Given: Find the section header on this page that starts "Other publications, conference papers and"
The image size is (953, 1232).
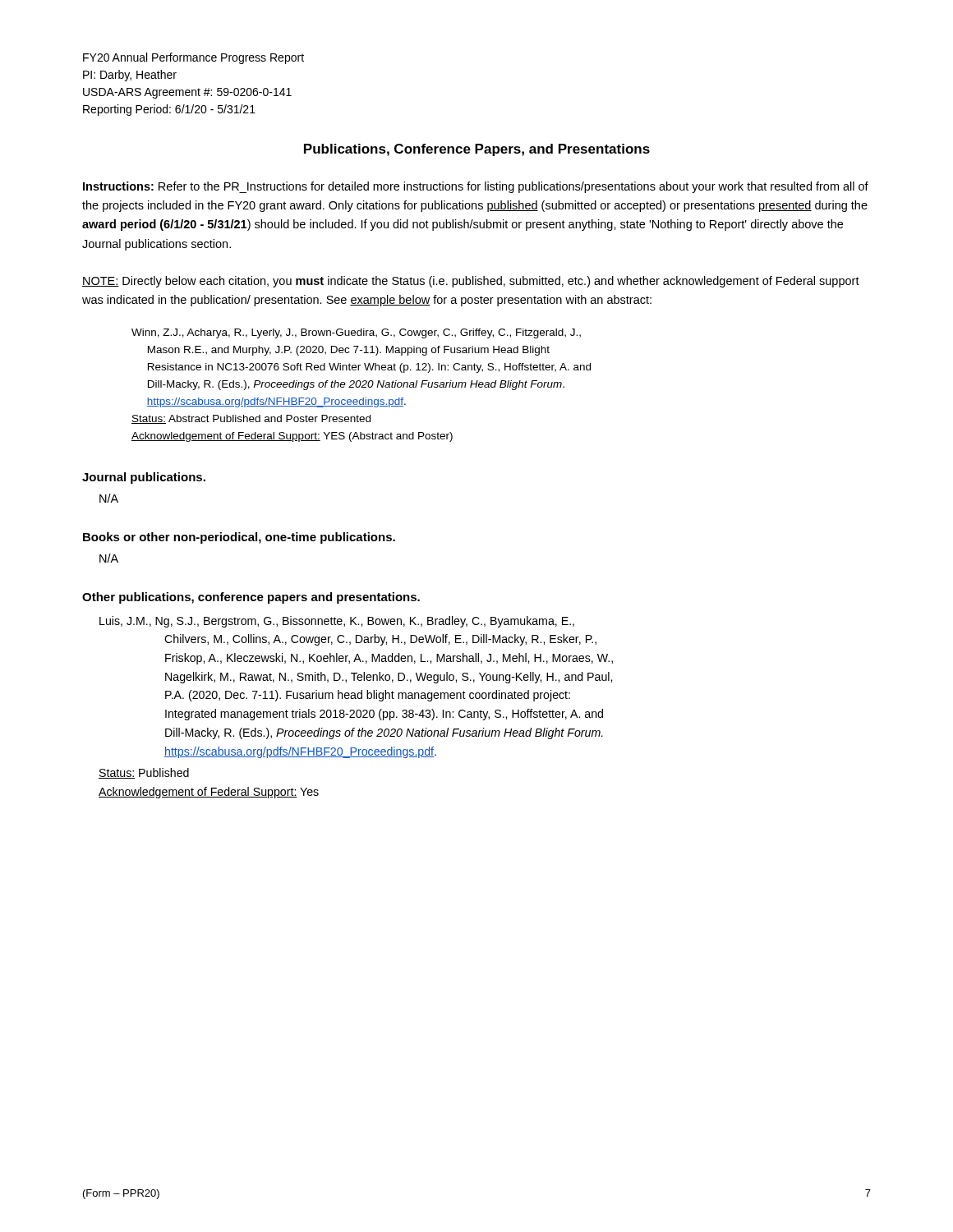Looking at the screenshot, I should (251, 596).
